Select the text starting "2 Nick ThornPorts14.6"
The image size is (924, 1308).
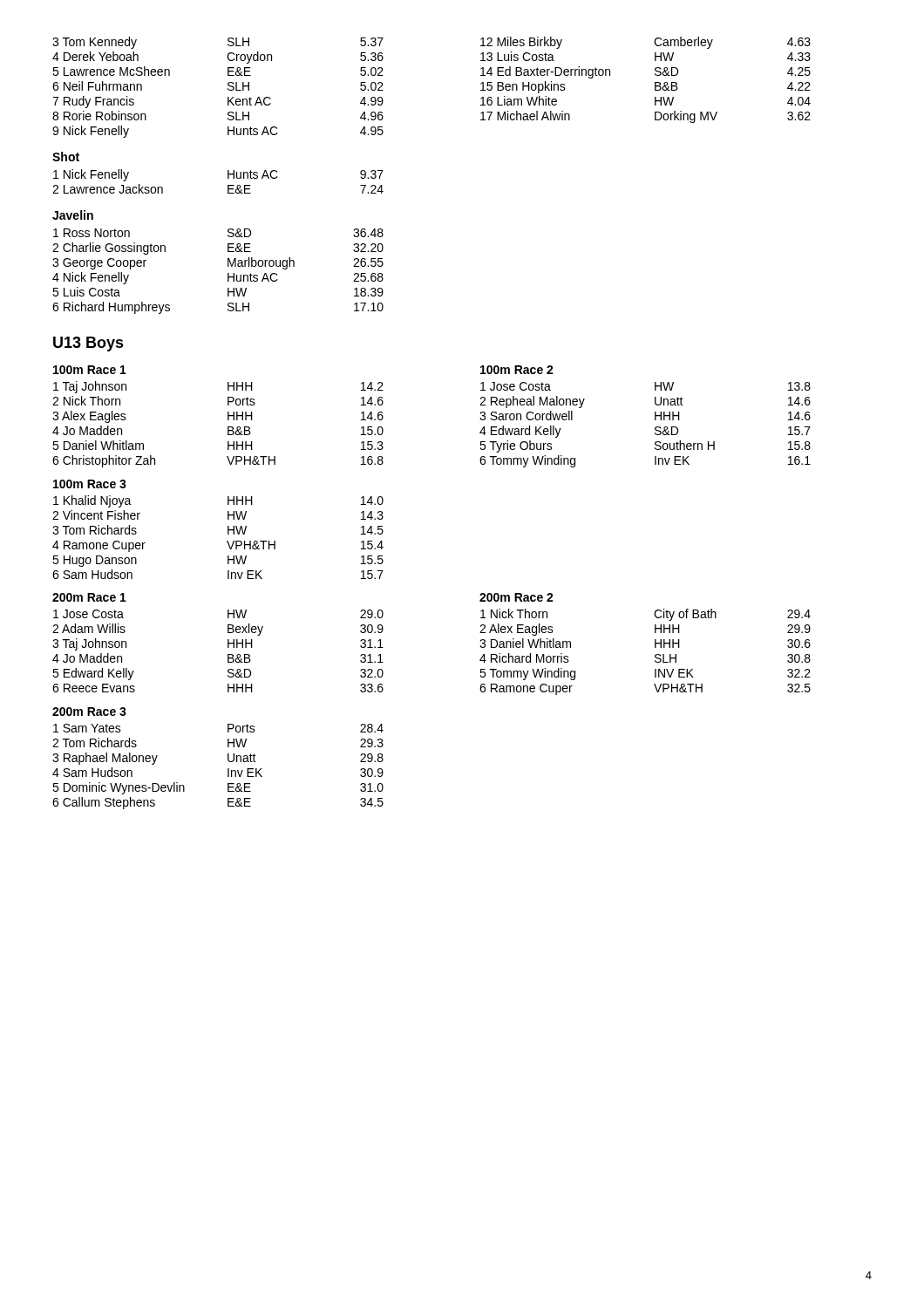tap(222, 401)
